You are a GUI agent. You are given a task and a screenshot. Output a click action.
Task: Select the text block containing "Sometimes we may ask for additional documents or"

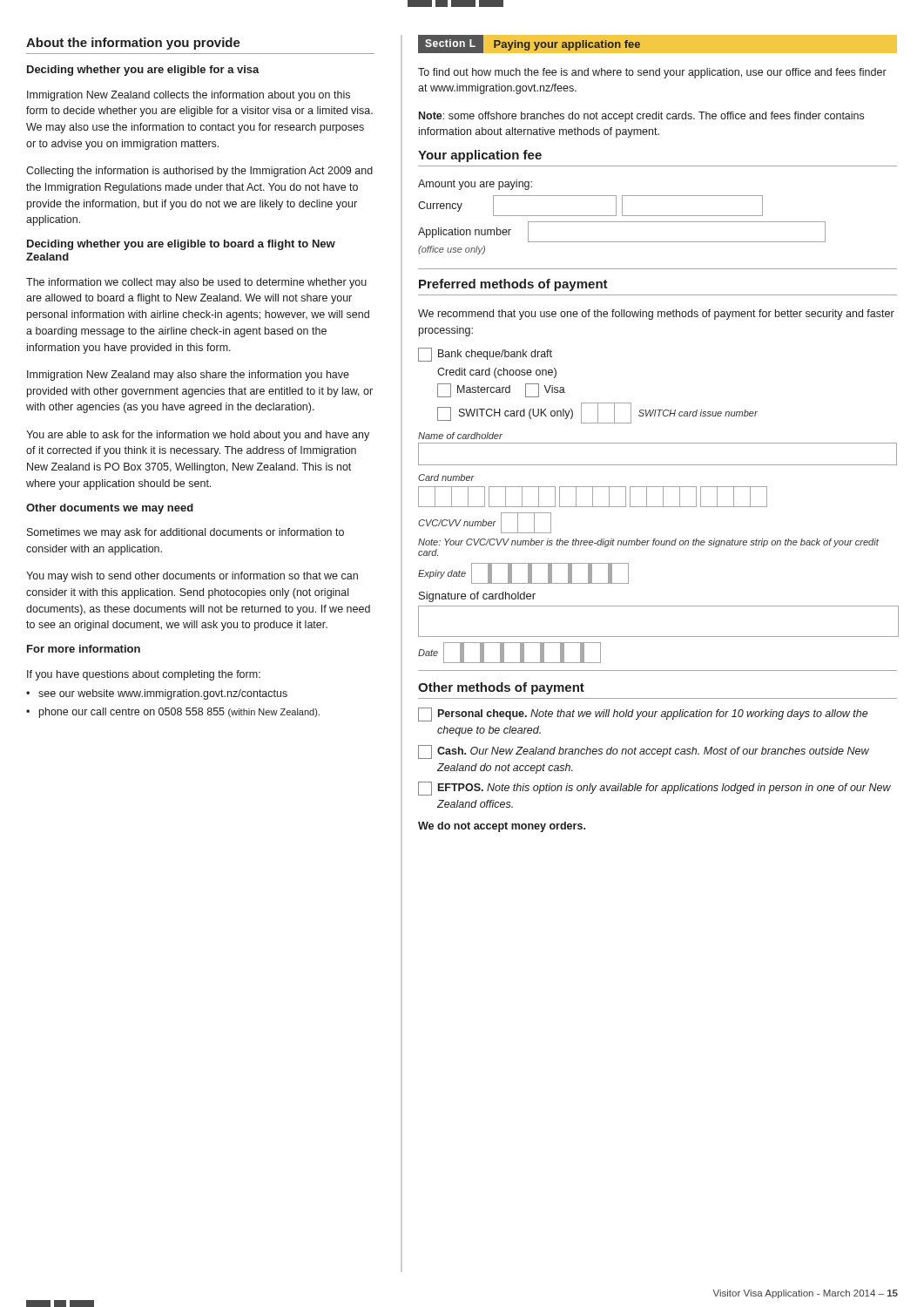click(200, 541)
